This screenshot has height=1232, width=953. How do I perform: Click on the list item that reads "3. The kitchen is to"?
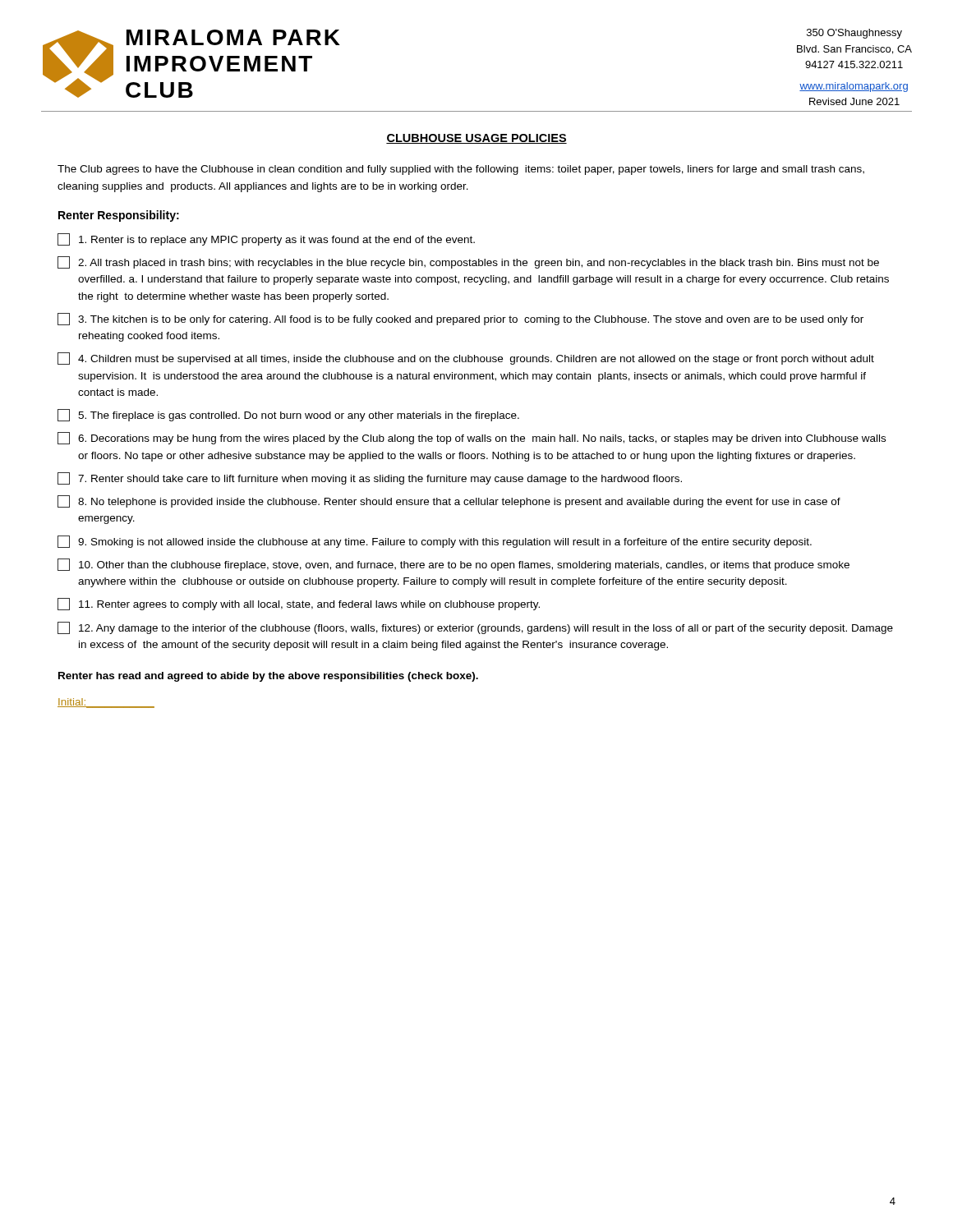[x=476, y=328]
